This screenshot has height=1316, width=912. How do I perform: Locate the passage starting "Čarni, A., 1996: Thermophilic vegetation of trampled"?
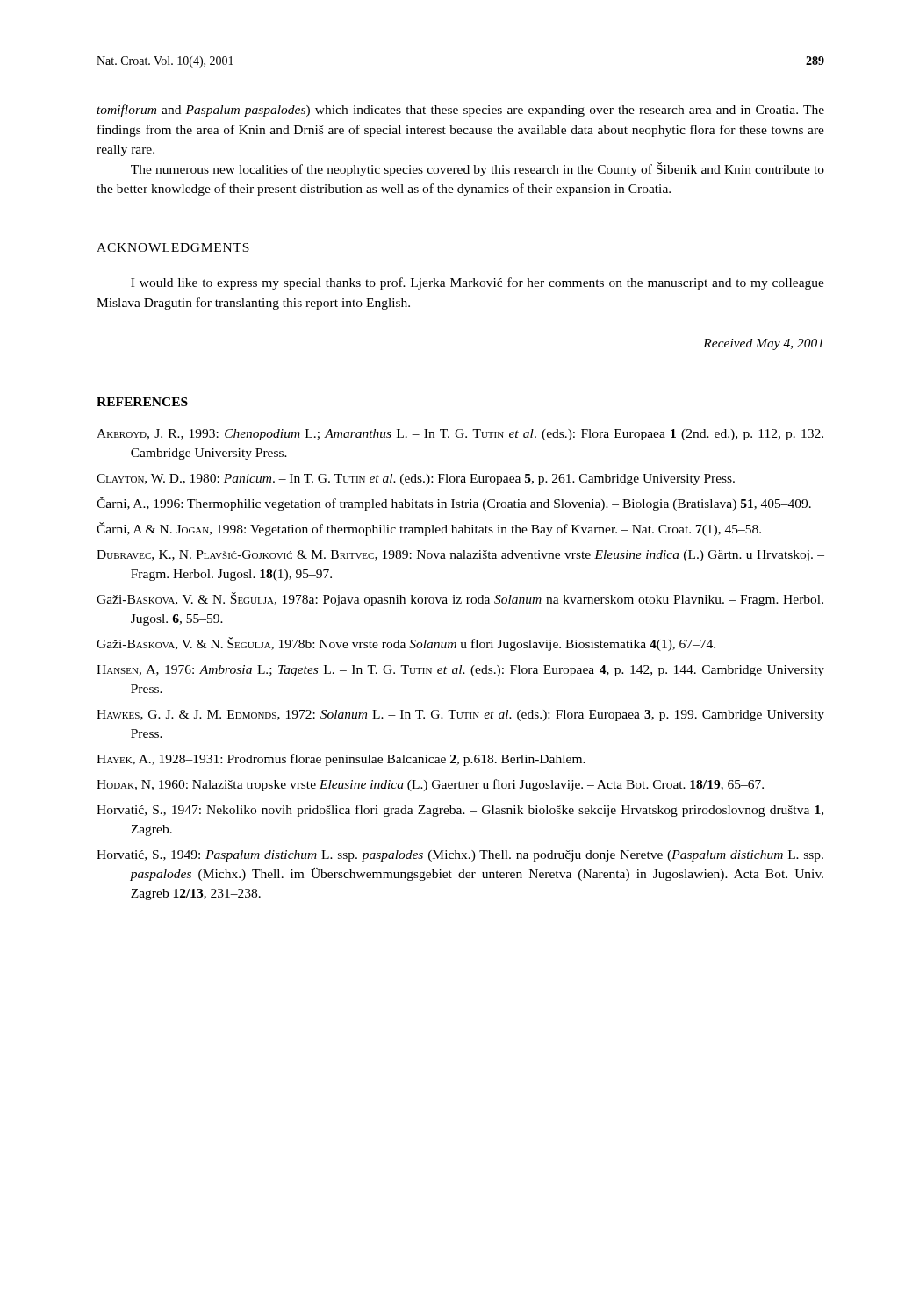tap(454, 503)
